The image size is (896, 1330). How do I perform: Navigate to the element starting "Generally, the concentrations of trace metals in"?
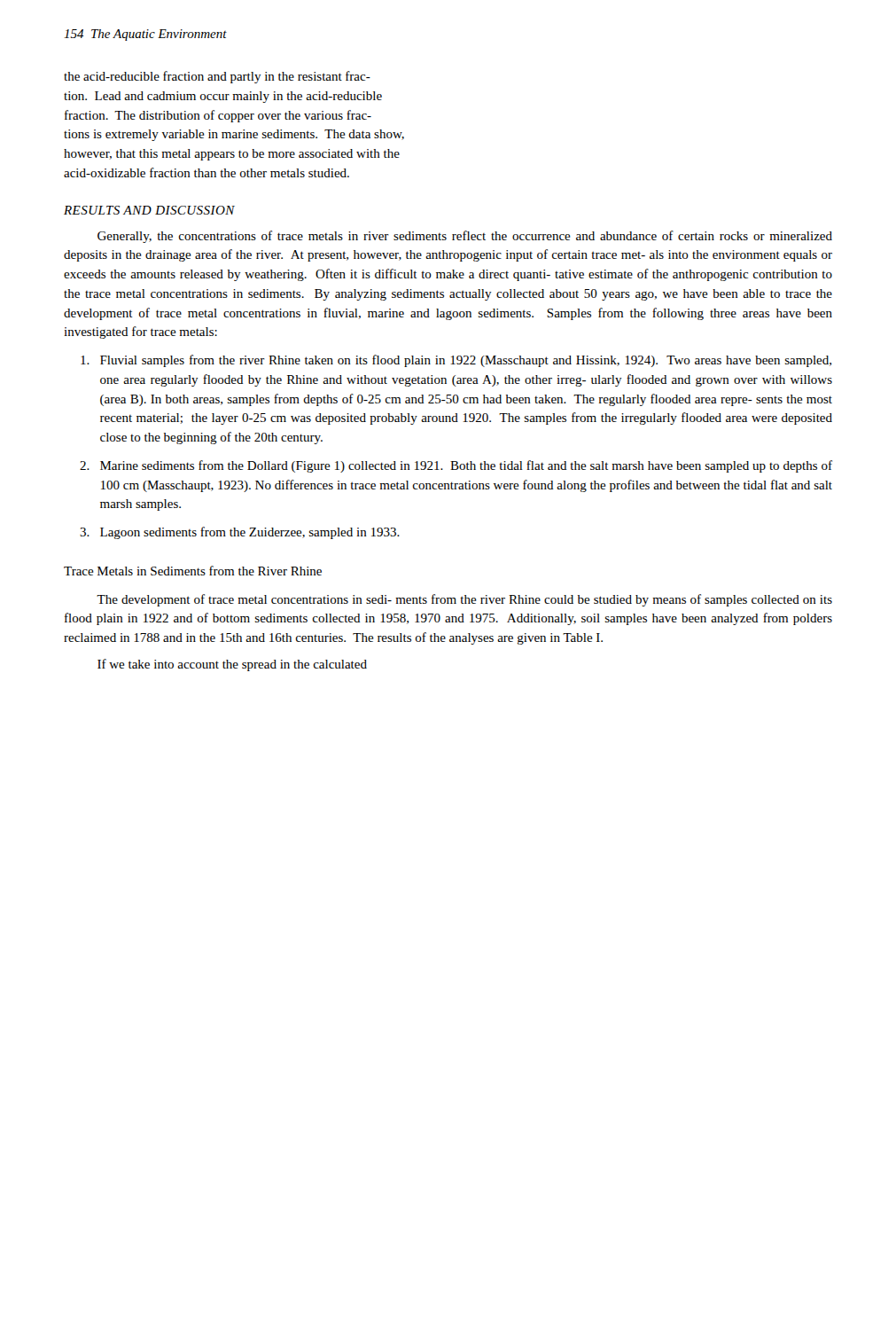click(448, 284)
